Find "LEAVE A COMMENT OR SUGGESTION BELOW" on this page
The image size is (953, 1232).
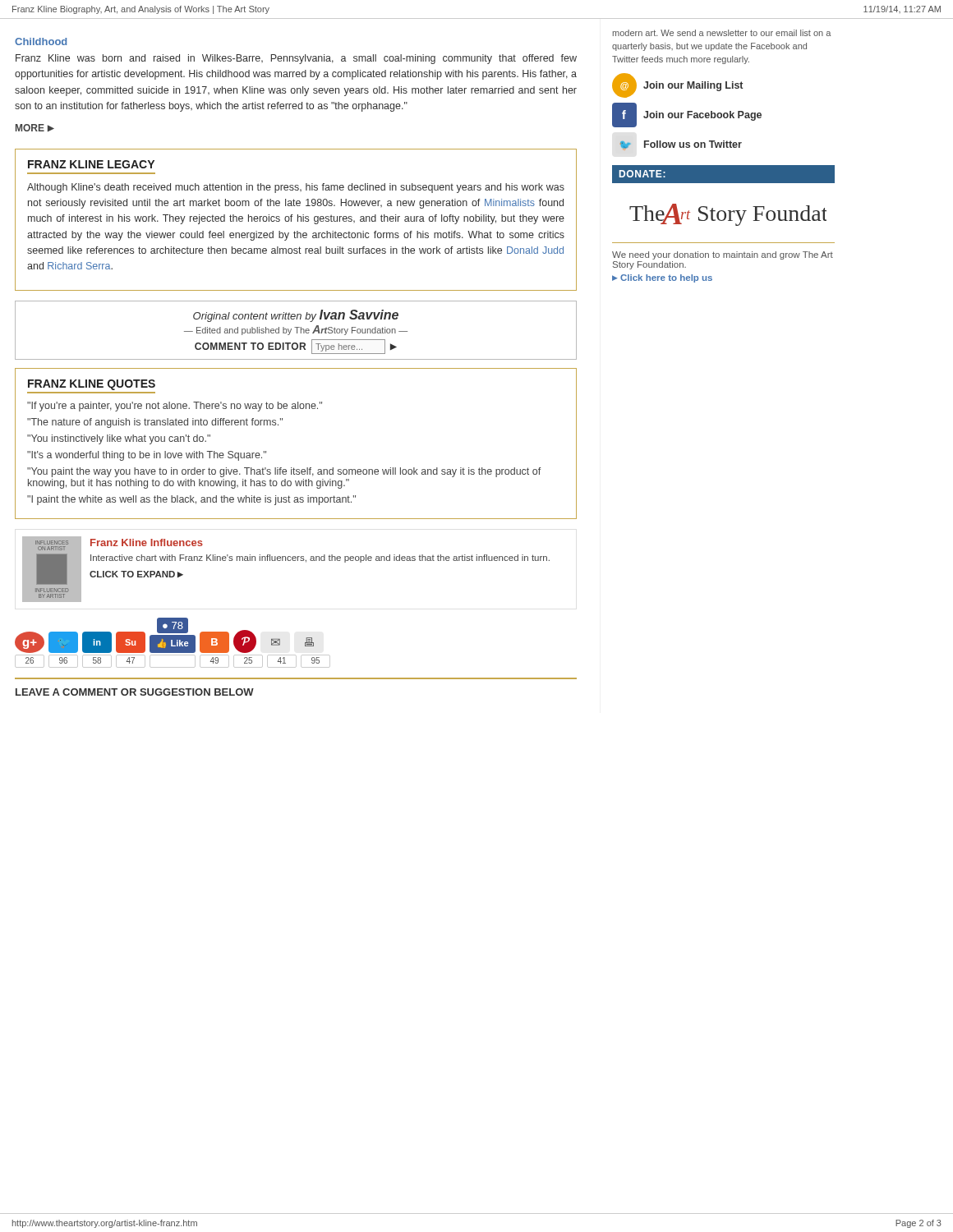click(x=134, y=692)
